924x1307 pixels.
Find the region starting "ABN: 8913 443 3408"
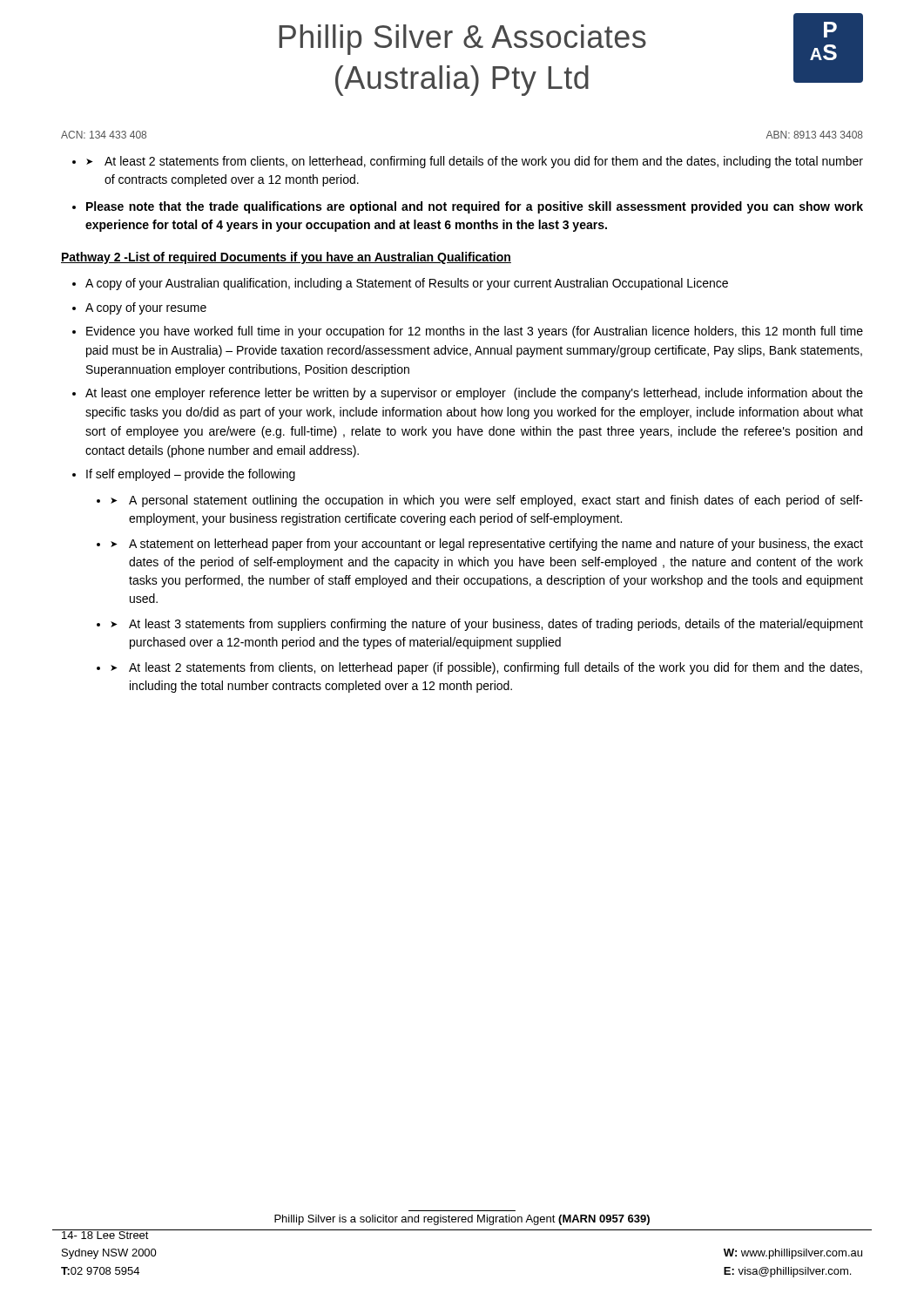815,135
